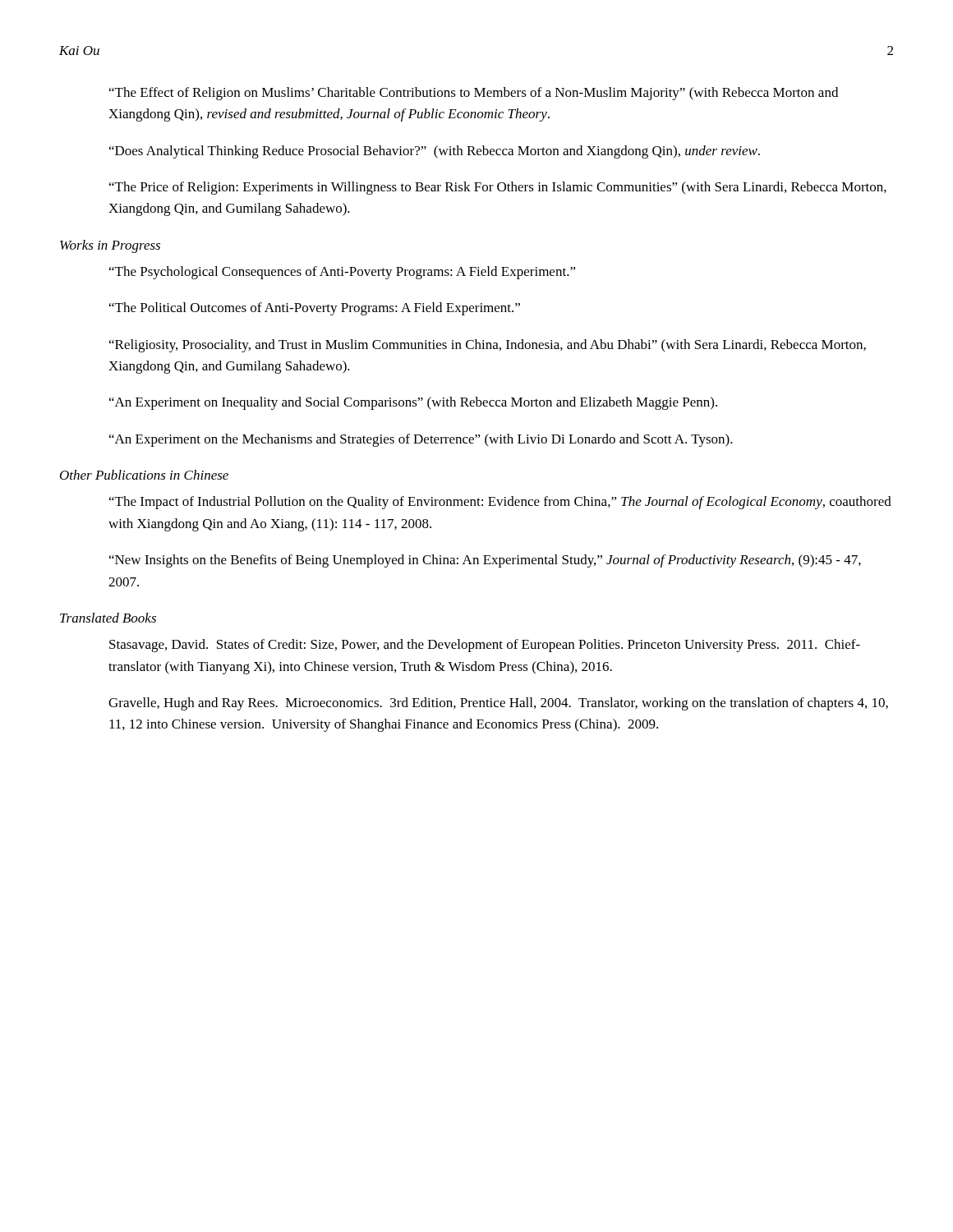The width and height of the screenshot is (953, 1232).
Task: Where is the passage that starts "“Religiosity, Prosociality, and Trust in Muslim Communities in"?
Action: tap(488, 355)
